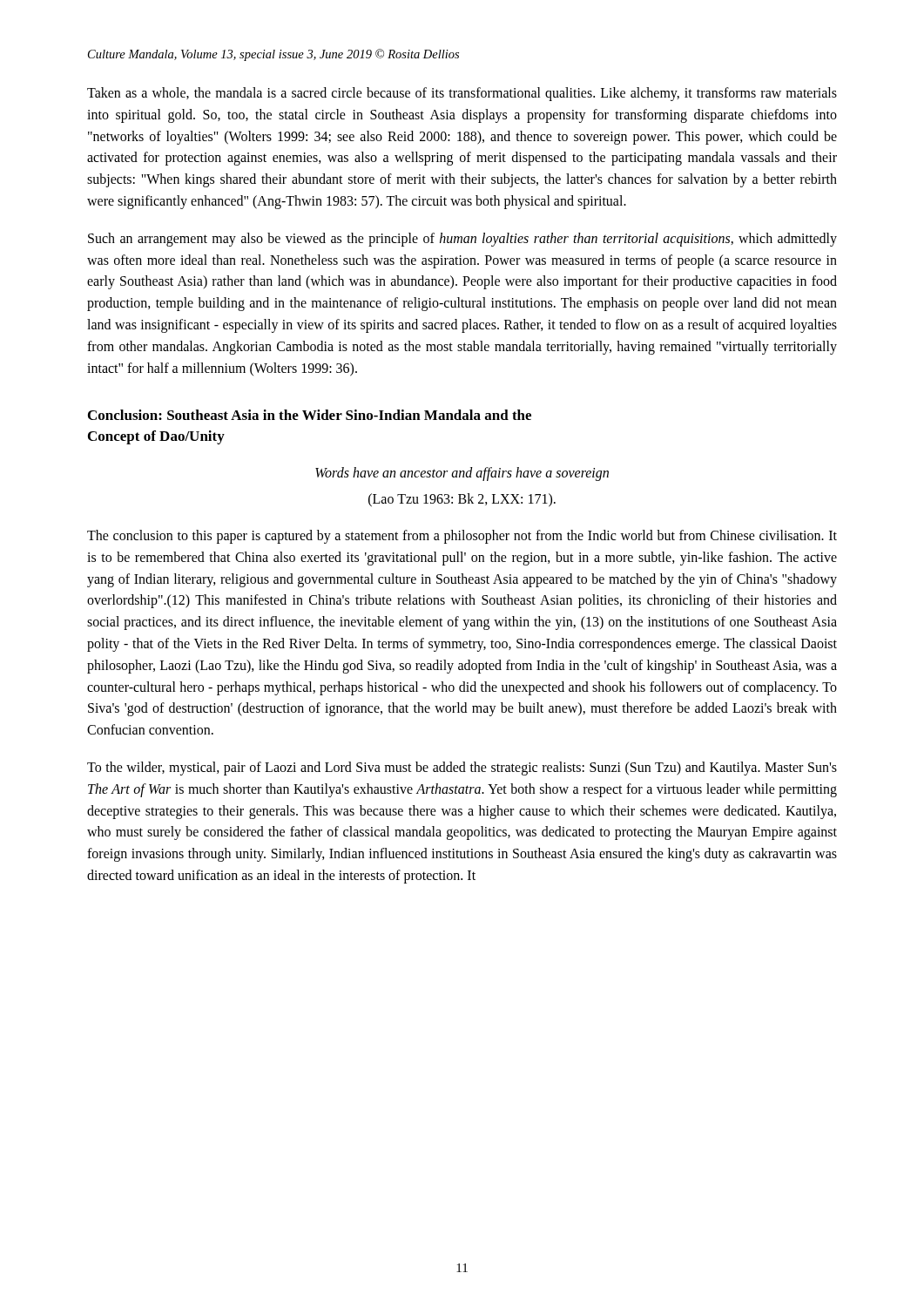Viewport: 924px width, 1307px height.
Task: Find the text block that says "Such an arrangement may"
Action: pyautogui.click(x=462, y=303)
